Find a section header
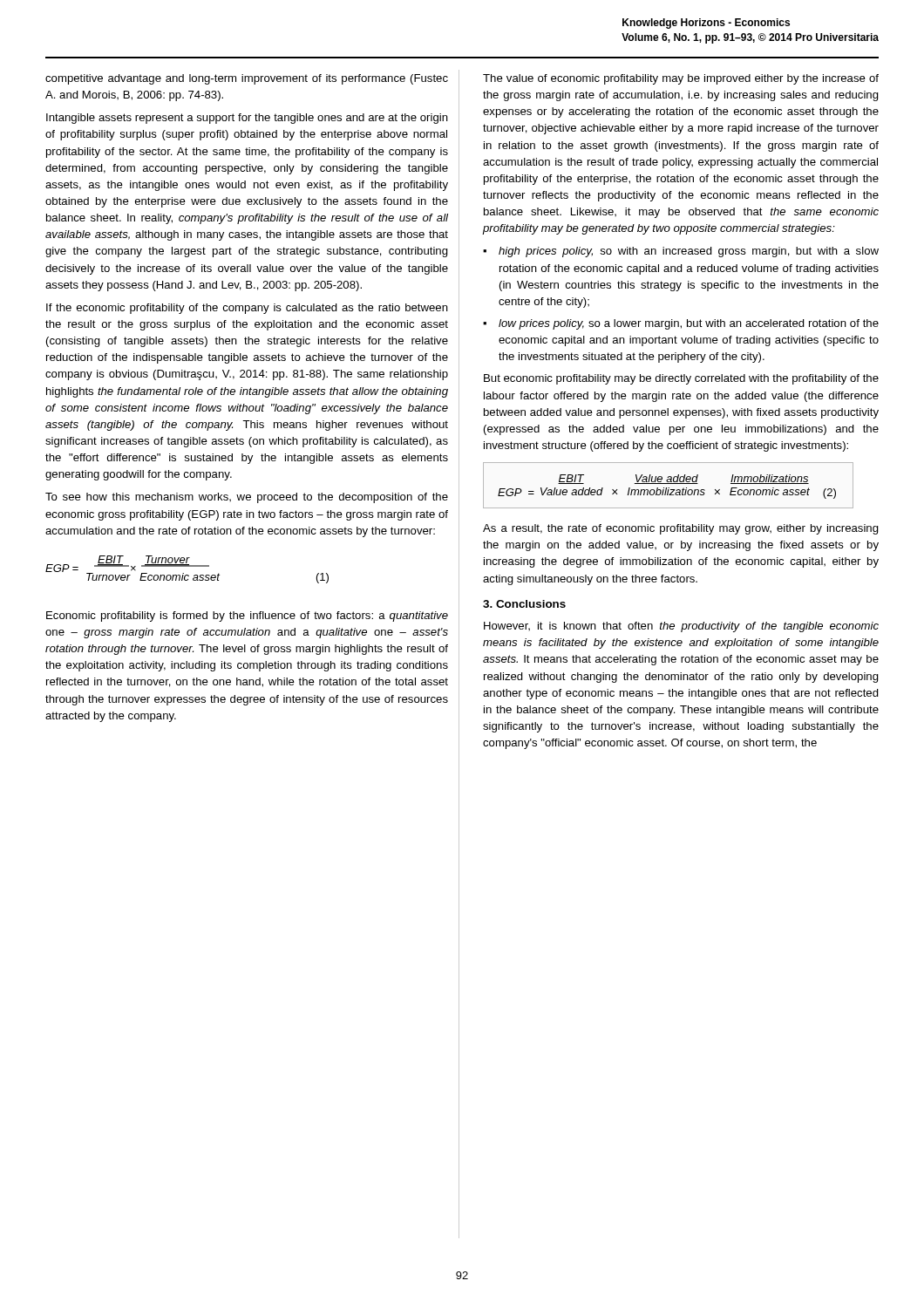 tap(681, 604)
